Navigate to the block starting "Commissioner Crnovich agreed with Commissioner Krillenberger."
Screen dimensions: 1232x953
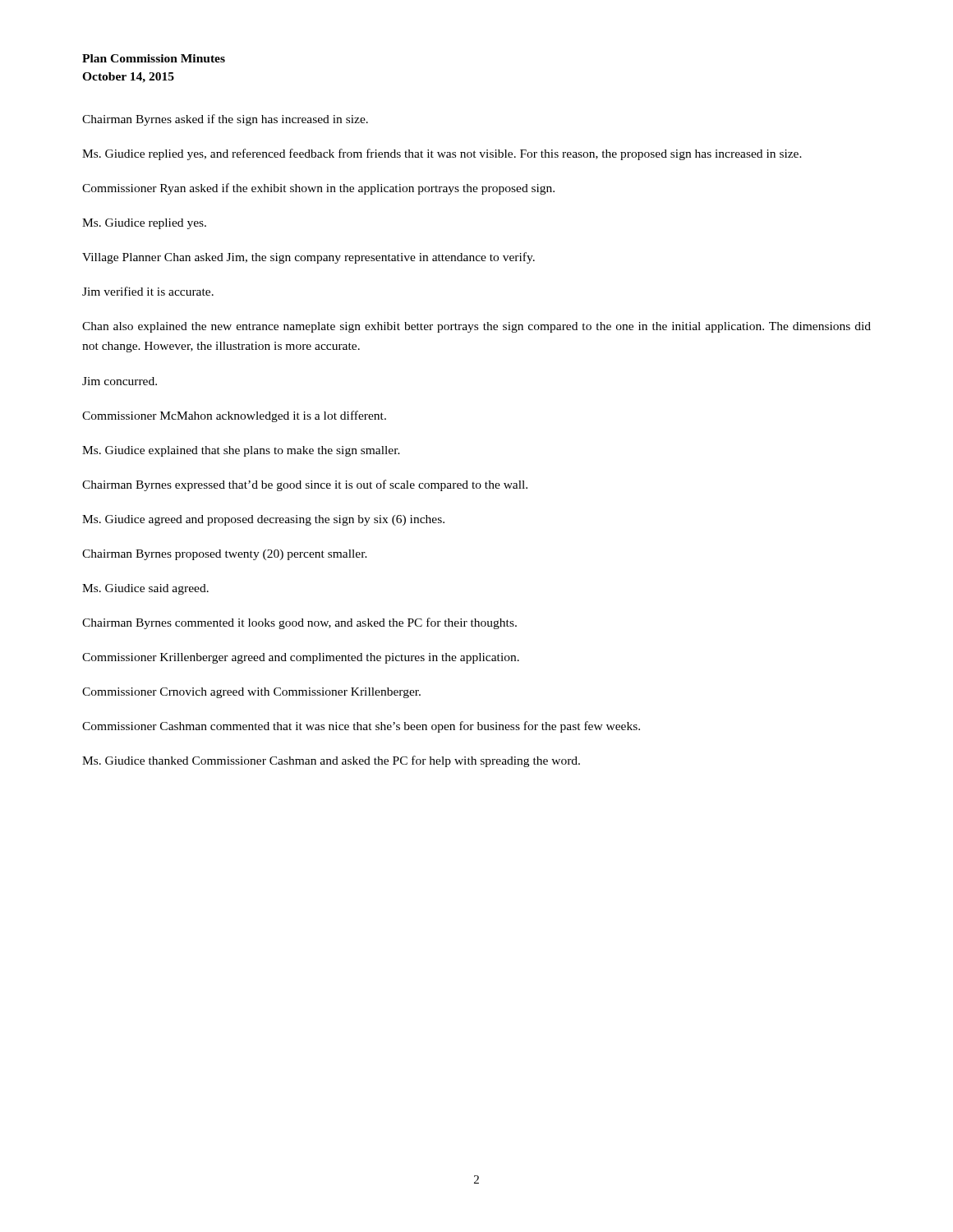pyautogui.click(x=252, y=691)
